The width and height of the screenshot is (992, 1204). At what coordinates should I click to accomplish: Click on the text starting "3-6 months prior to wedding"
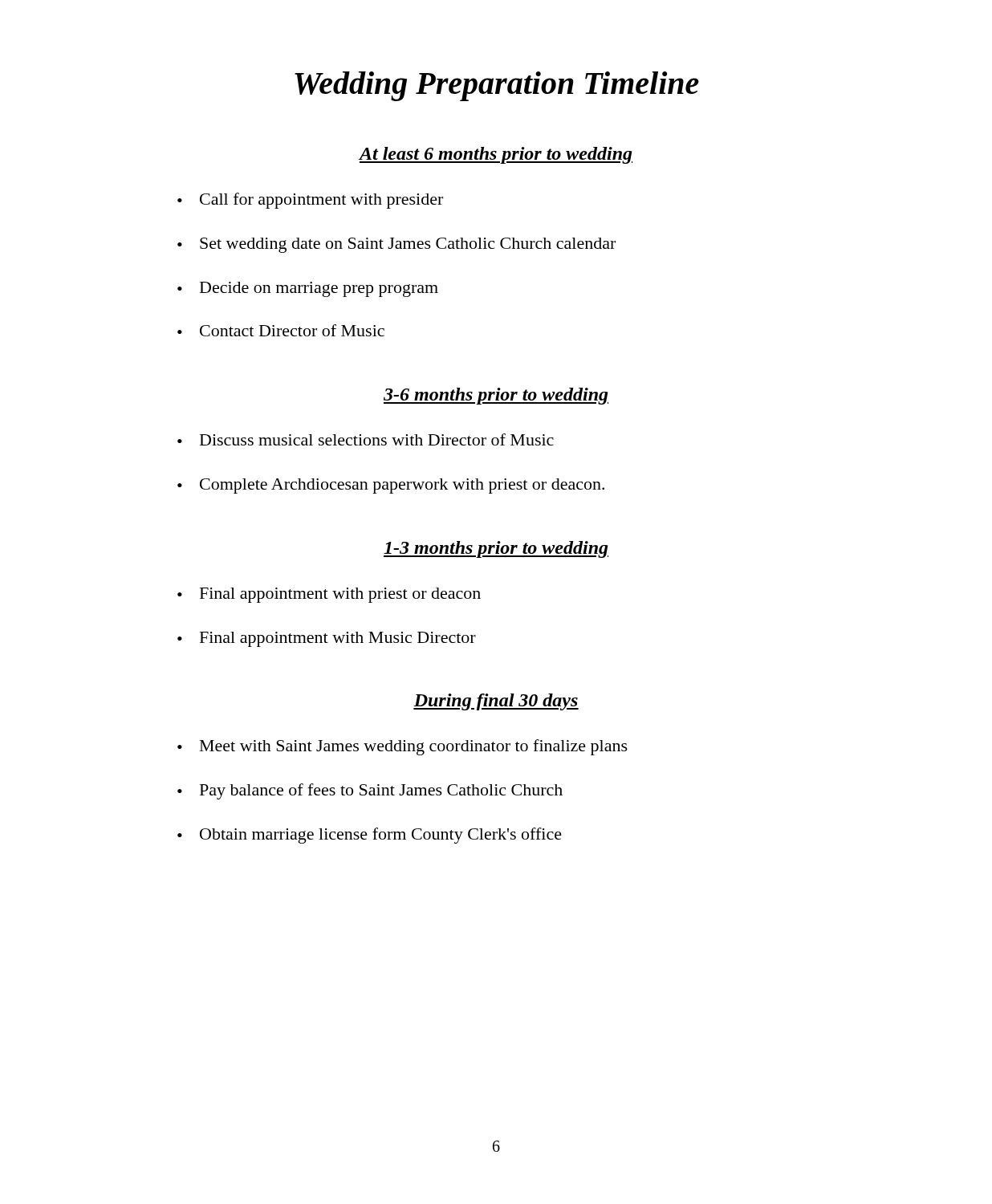coord(496,394)
